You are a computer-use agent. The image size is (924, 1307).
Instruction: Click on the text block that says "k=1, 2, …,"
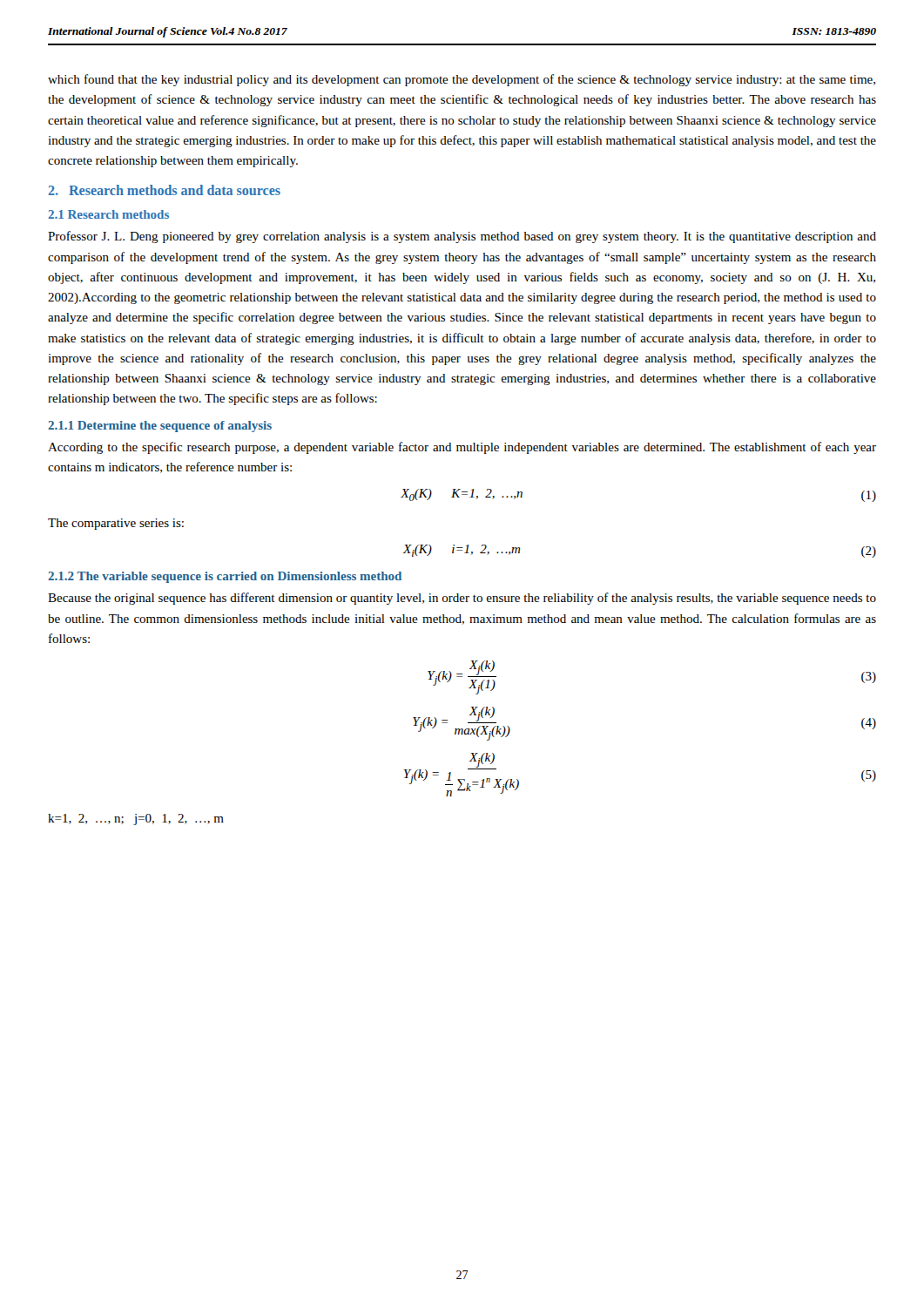(136, 818)
